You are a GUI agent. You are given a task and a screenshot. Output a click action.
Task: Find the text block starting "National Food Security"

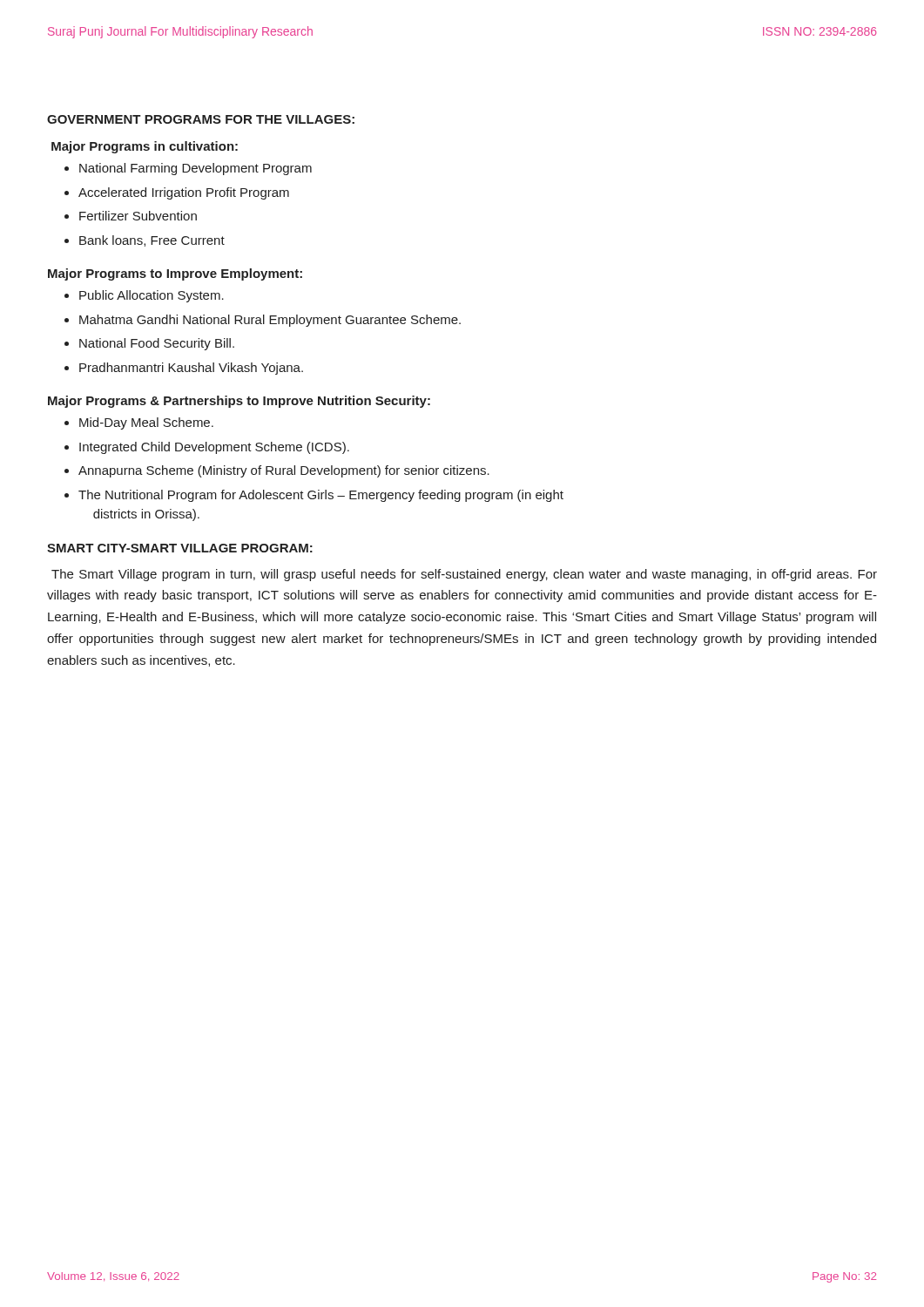click(157, 343)
